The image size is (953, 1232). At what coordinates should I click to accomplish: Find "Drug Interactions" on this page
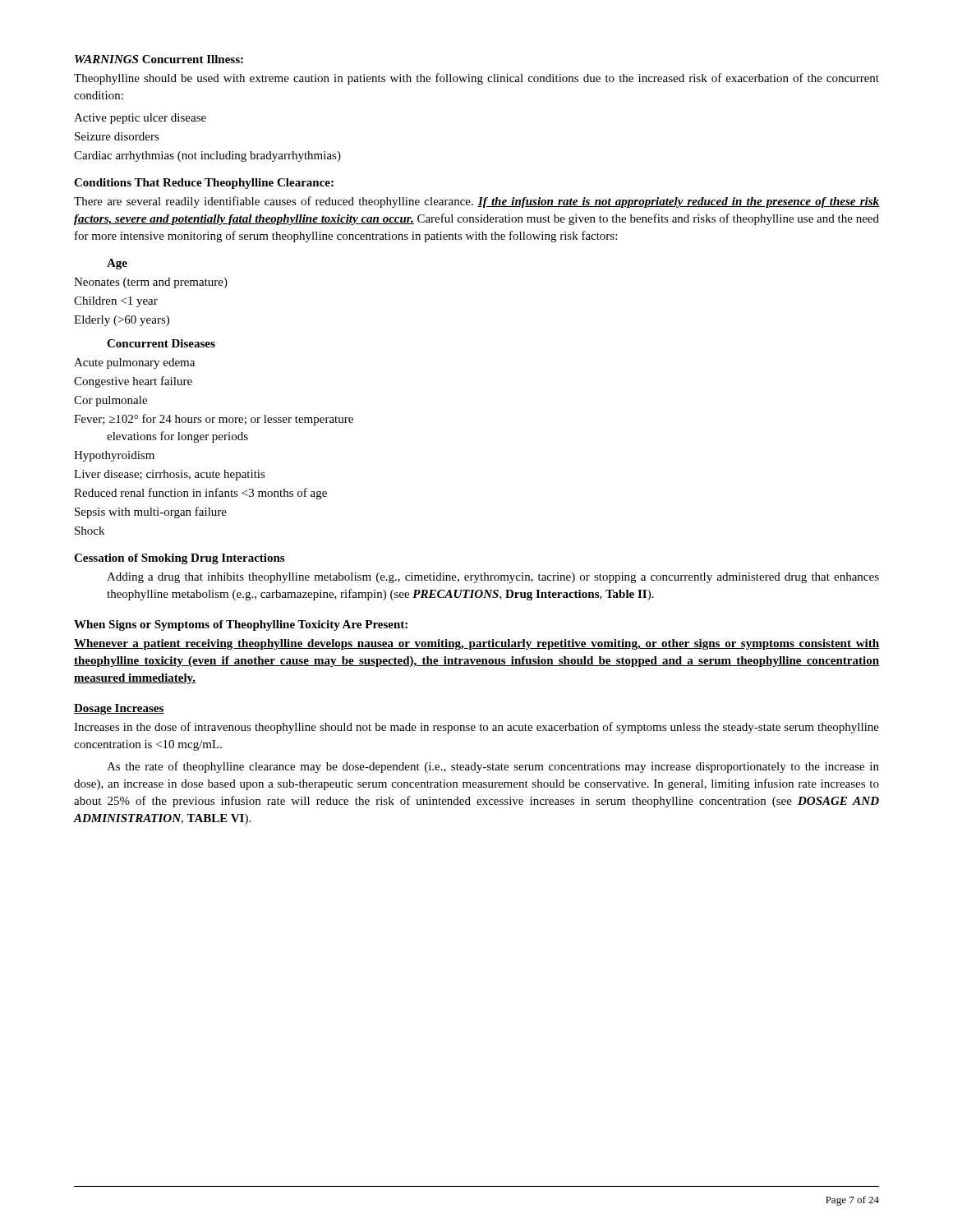[238, 558]
